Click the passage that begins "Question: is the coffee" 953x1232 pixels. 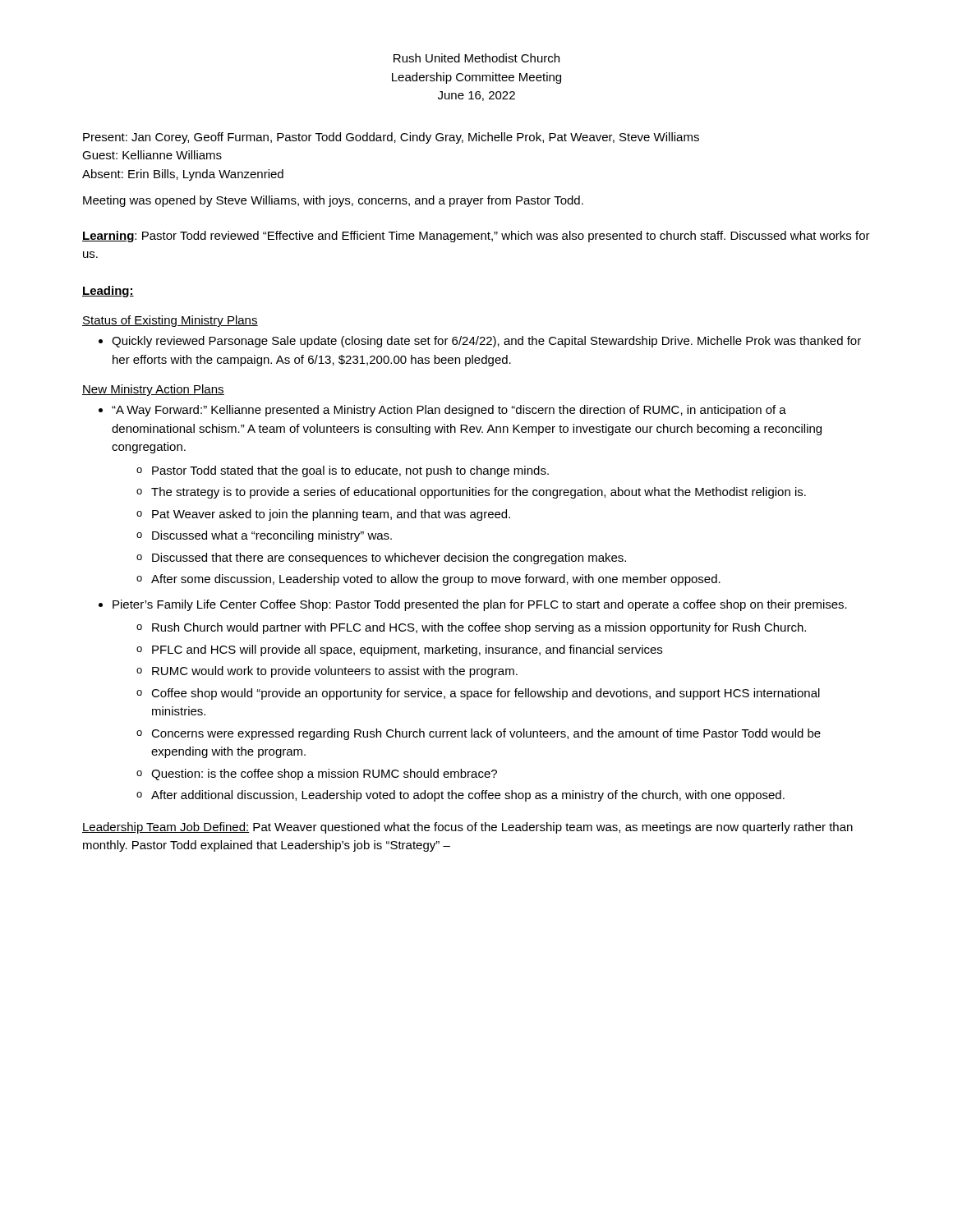coord(324,773)
